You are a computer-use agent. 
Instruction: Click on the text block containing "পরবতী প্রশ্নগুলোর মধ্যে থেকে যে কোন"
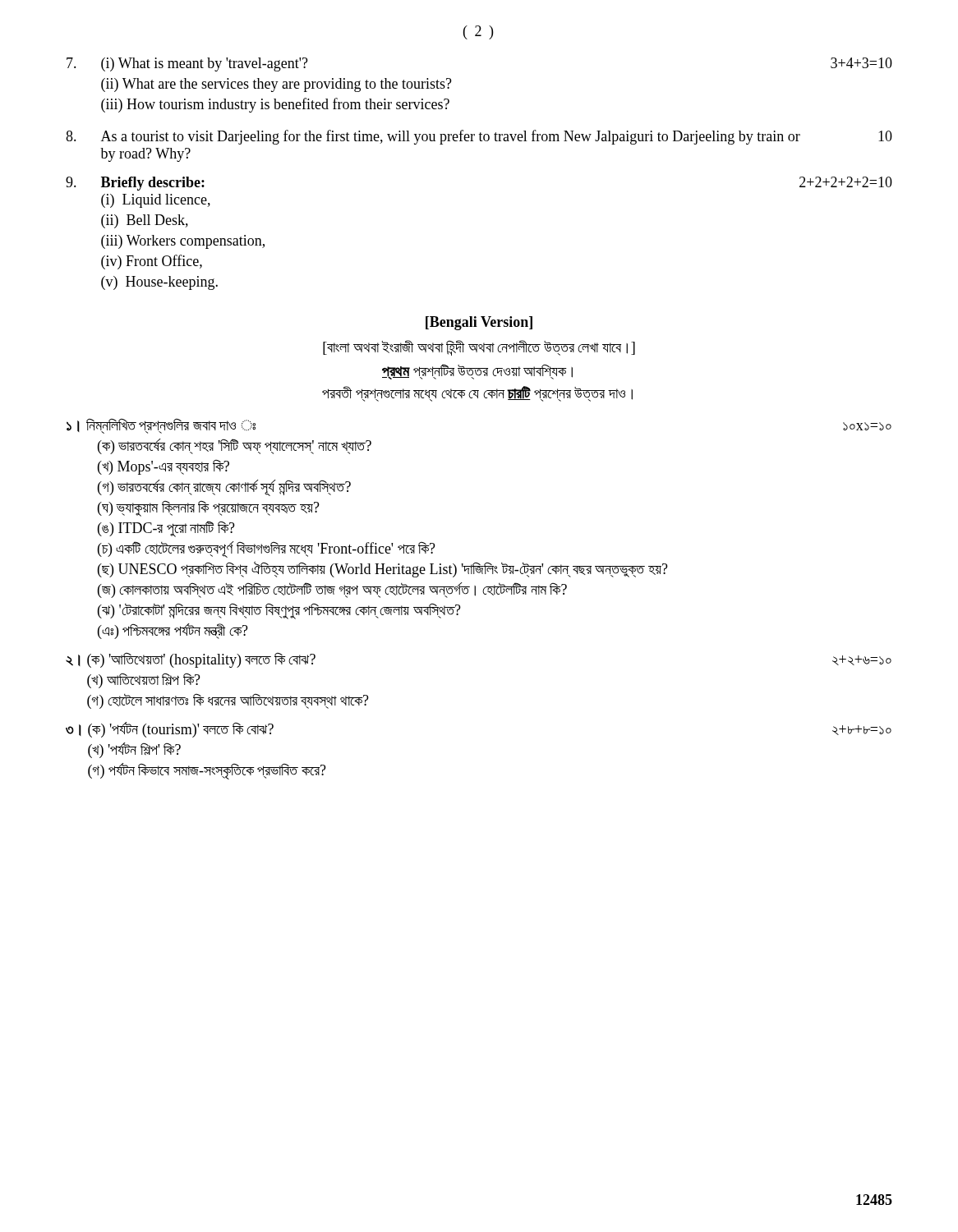(479, 393)
